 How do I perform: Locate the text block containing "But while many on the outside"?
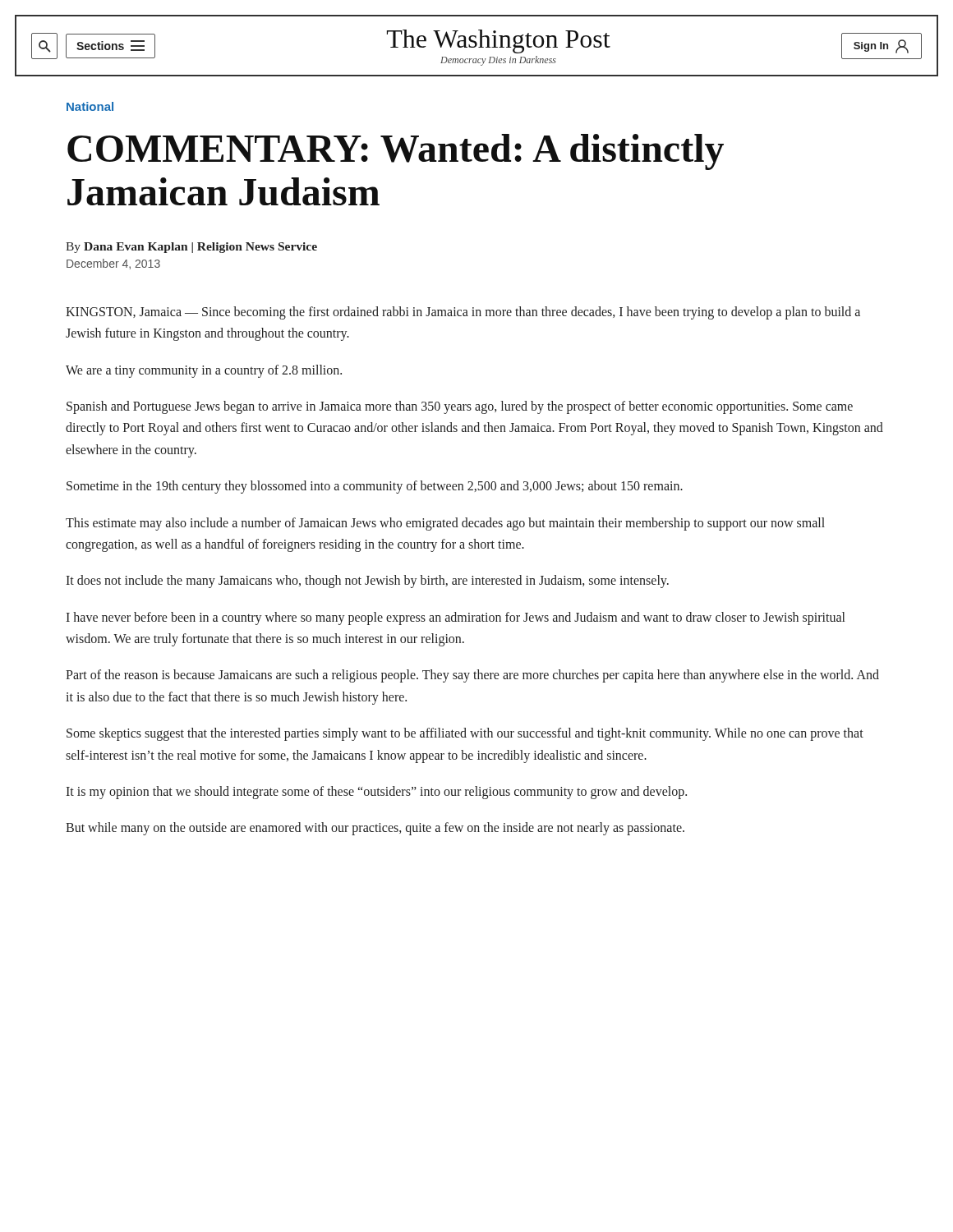476,828
